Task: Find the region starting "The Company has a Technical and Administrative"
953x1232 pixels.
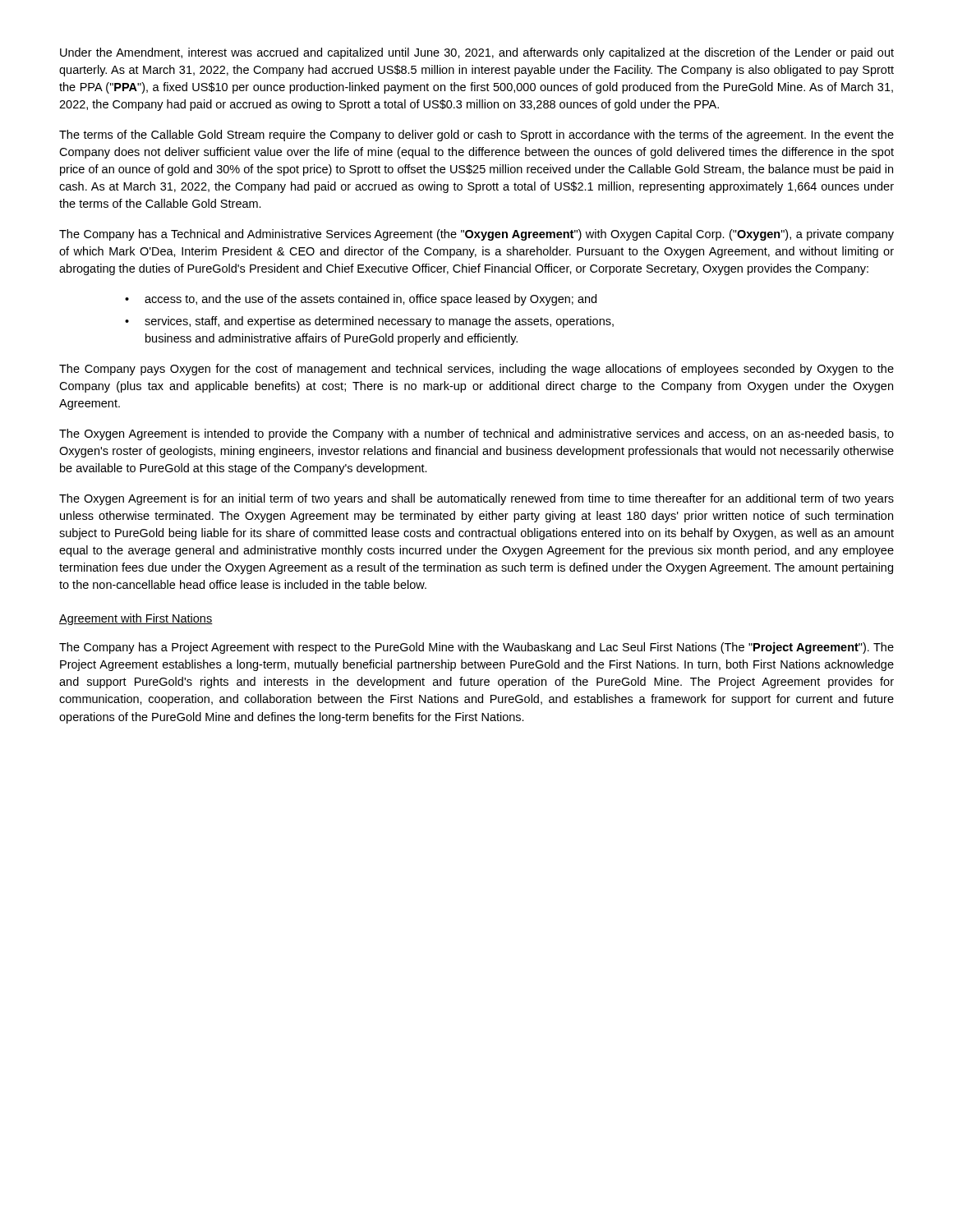Action: pyautogui.click(x=476, y=251)
